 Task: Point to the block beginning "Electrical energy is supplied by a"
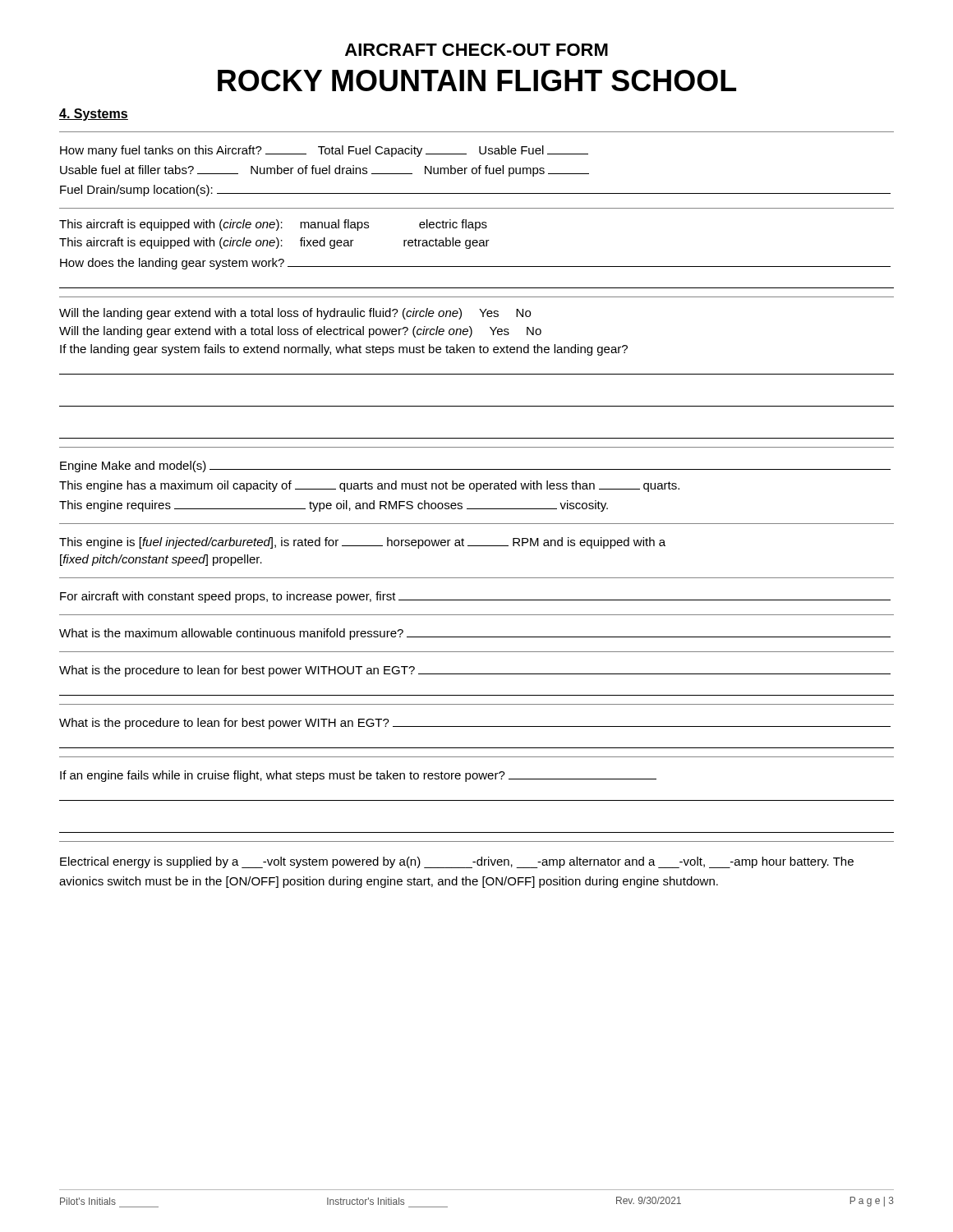[457, 871]
